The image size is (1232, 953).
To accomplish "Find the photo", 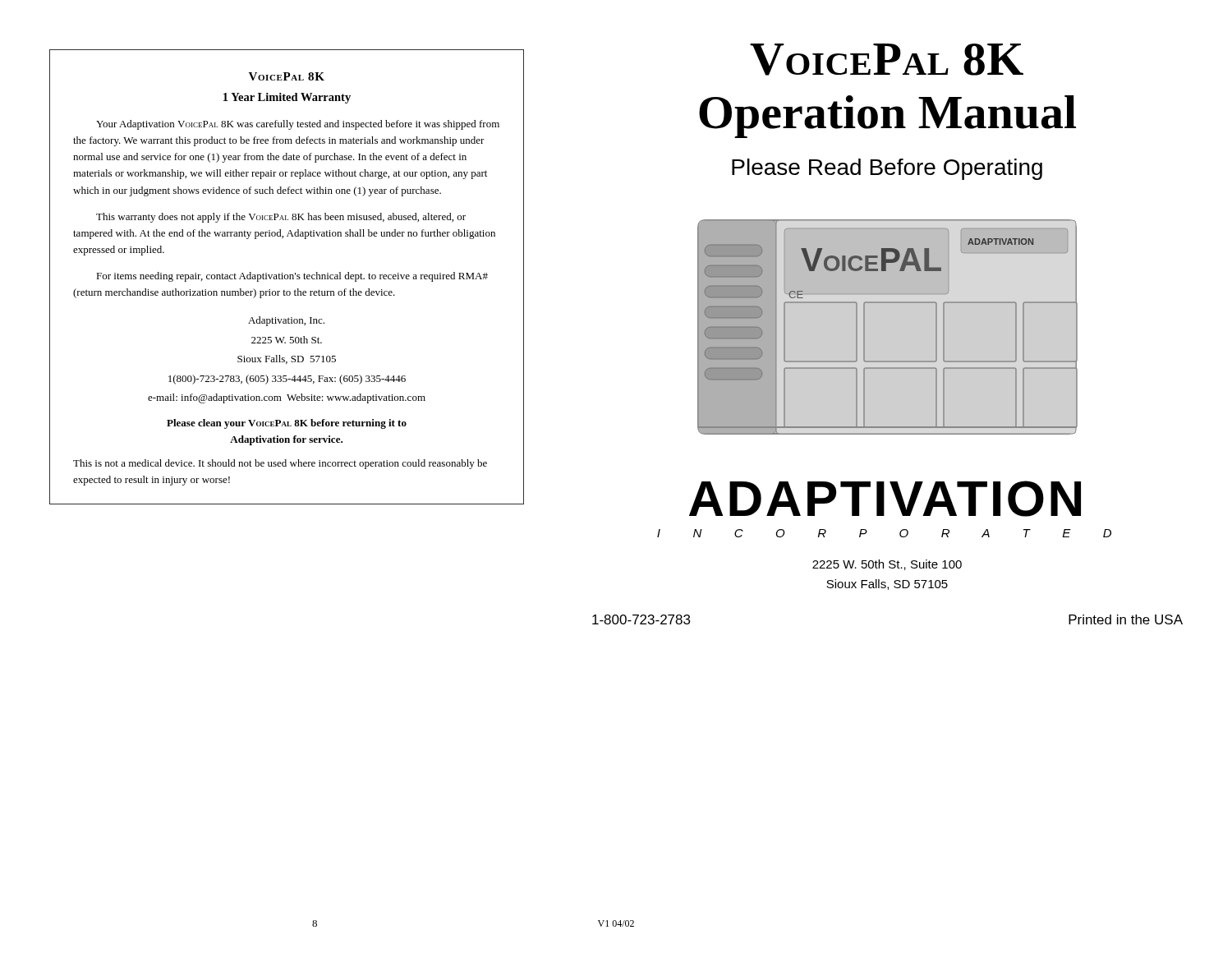I will coord(887,327).
